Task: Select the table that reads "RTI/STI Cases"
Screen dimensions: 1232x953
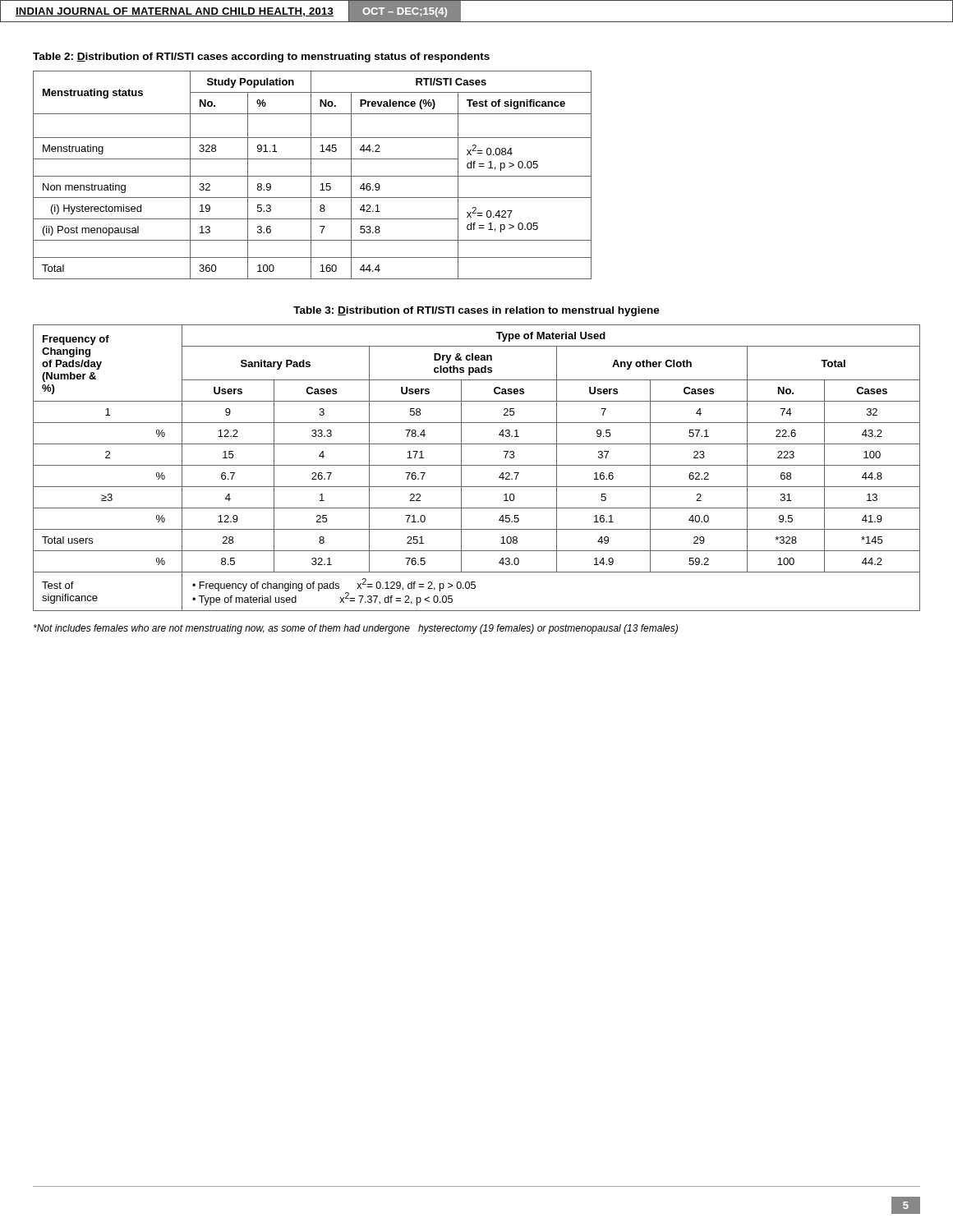Action: coord(476,175)
